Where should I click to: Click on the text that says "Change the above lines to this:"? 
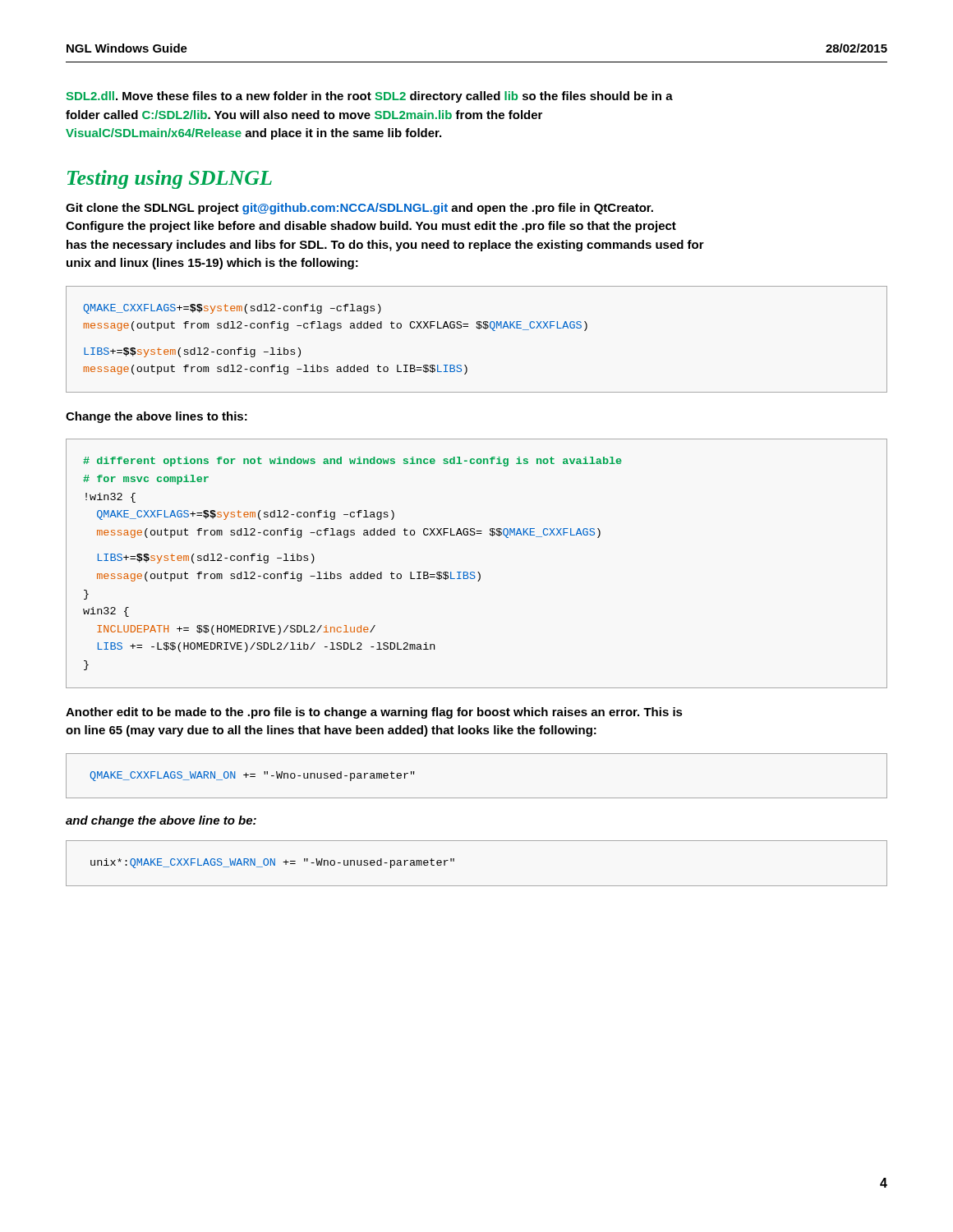(x=157, y=416)
